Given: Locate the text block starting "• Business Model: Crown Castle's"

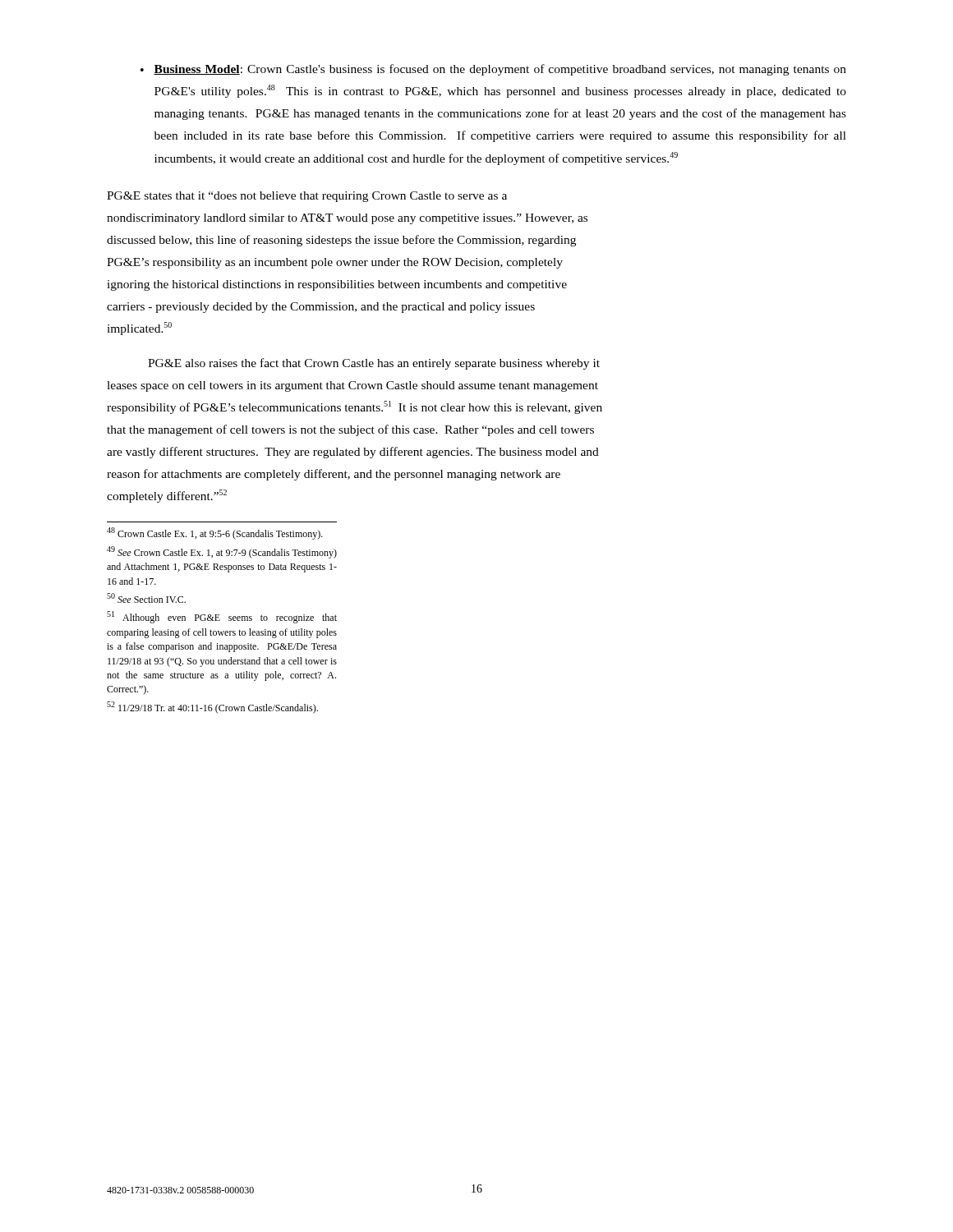Looking at the screenshot, I should pos(493,113).
